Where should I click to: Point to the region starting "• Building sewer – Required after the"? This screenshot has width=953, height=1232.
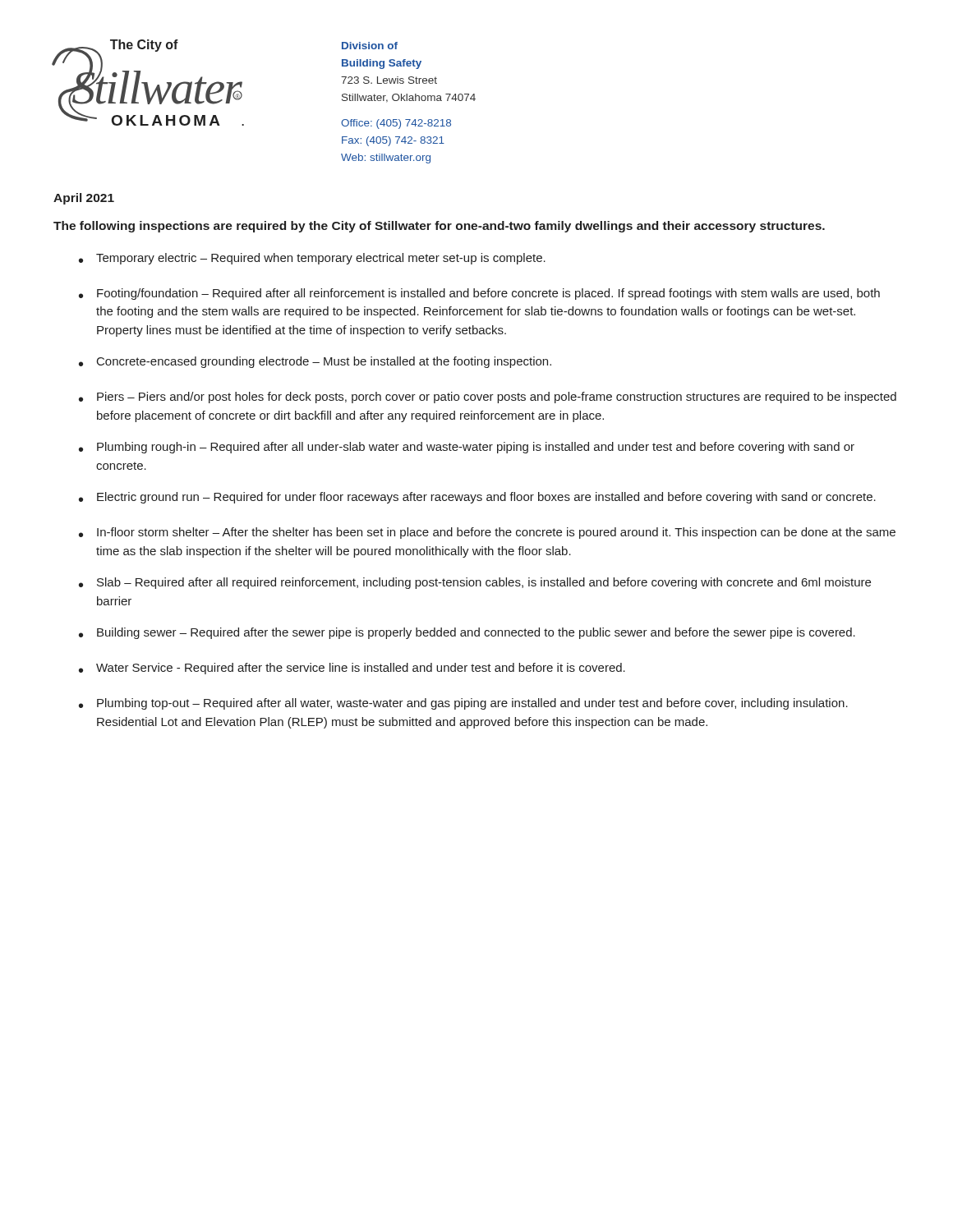point(467,635)
